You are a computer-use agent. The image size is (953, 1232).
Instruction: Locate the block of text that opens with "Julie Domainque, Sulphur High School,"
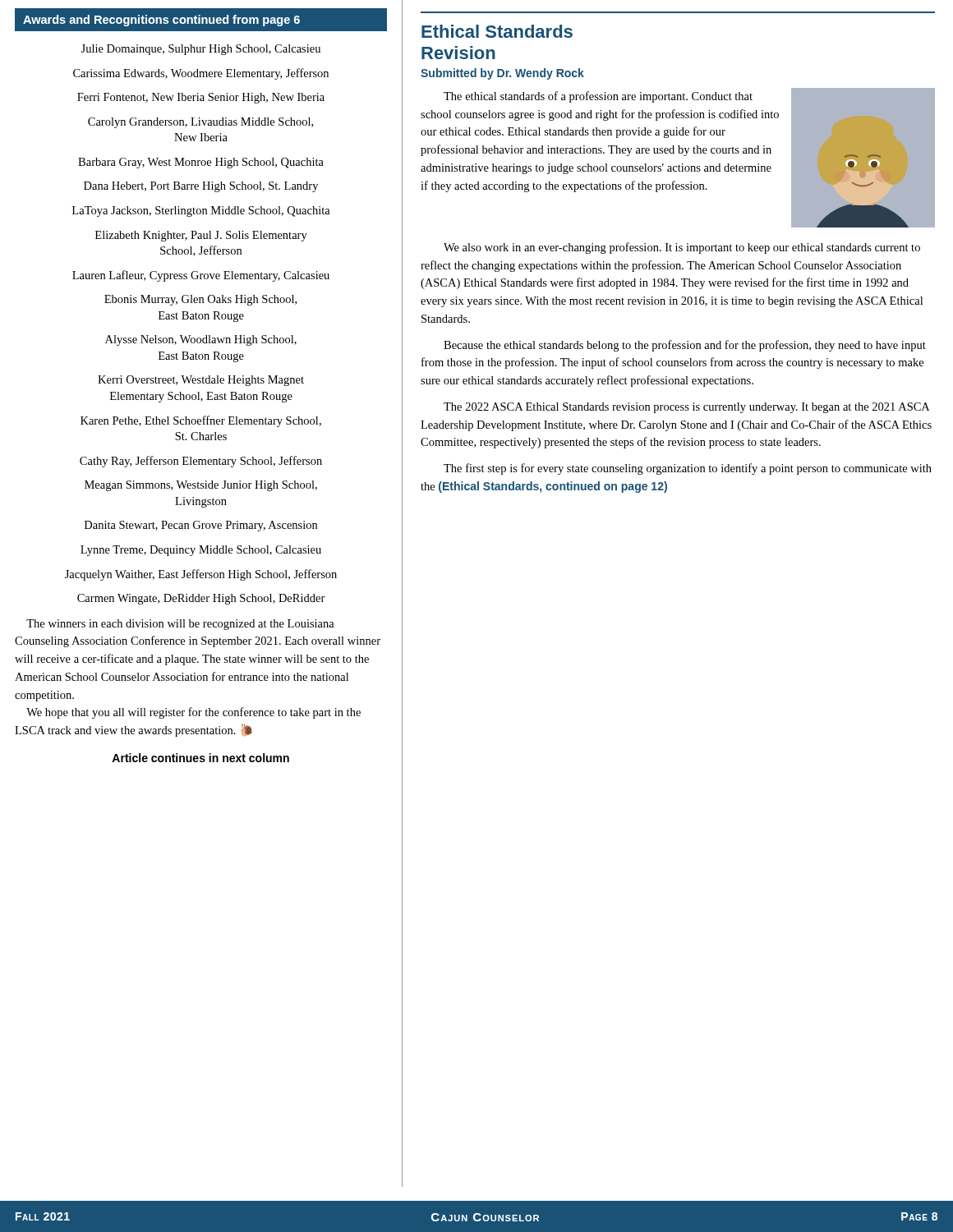201,49
